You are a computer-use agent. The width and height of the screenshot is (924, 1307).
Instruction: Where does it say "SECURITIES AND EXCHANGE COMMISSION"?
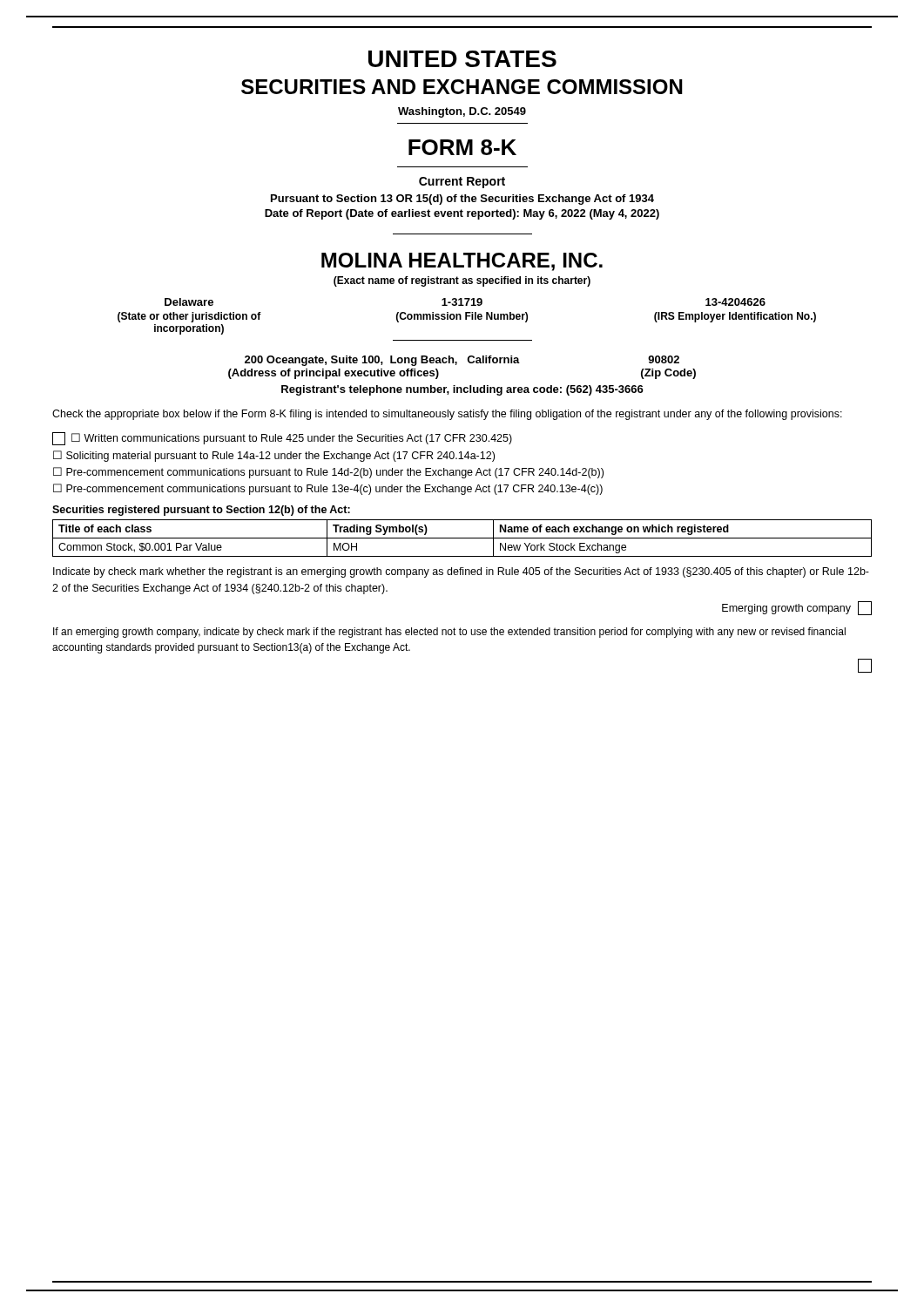coord(462,87)
